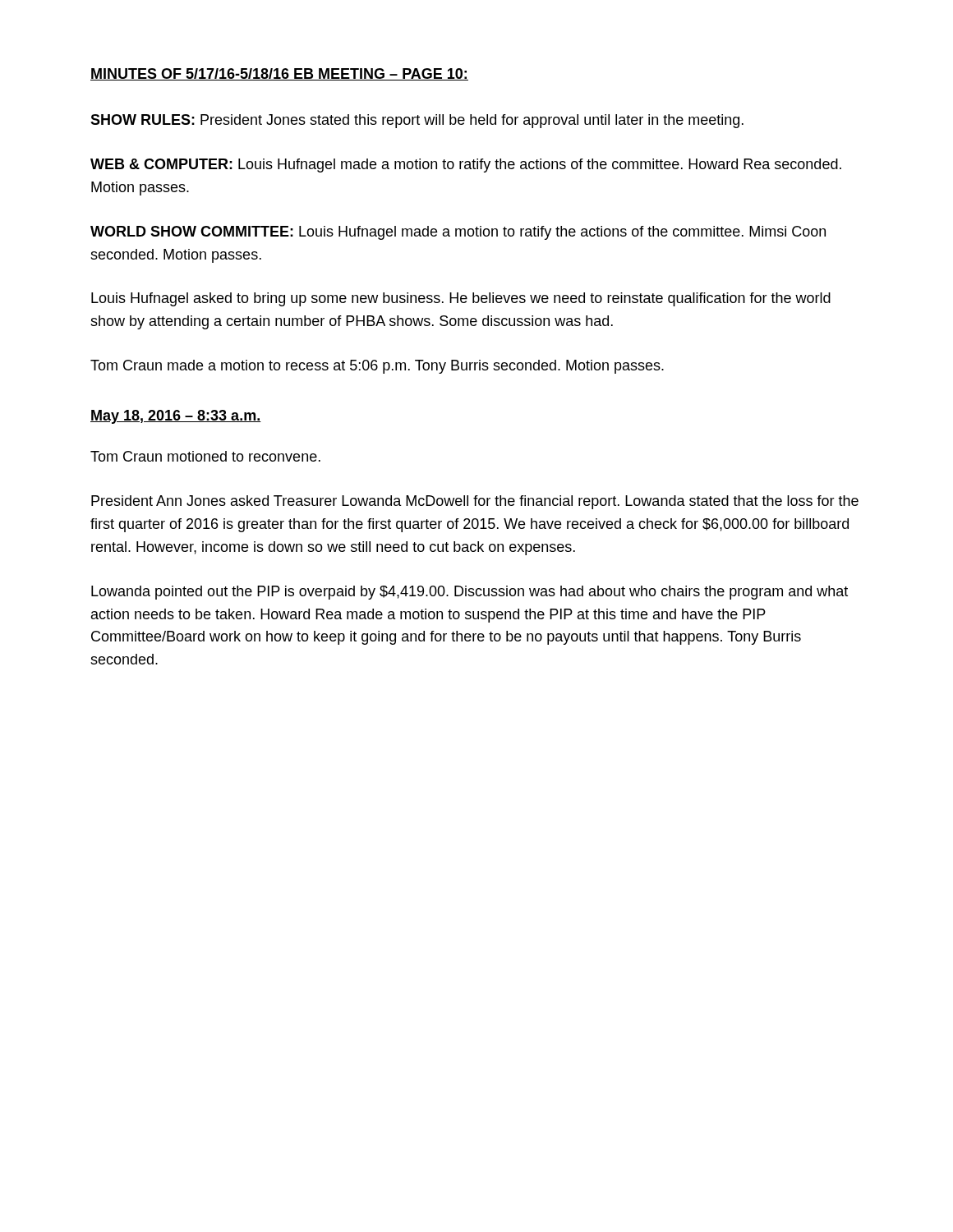Image resolution: width=953 pixels, height=1232 pixels.
Task: Locate the element starting "WEB & COMPUTER: Louis Hufnagel"
Action: tap(466, 176)
